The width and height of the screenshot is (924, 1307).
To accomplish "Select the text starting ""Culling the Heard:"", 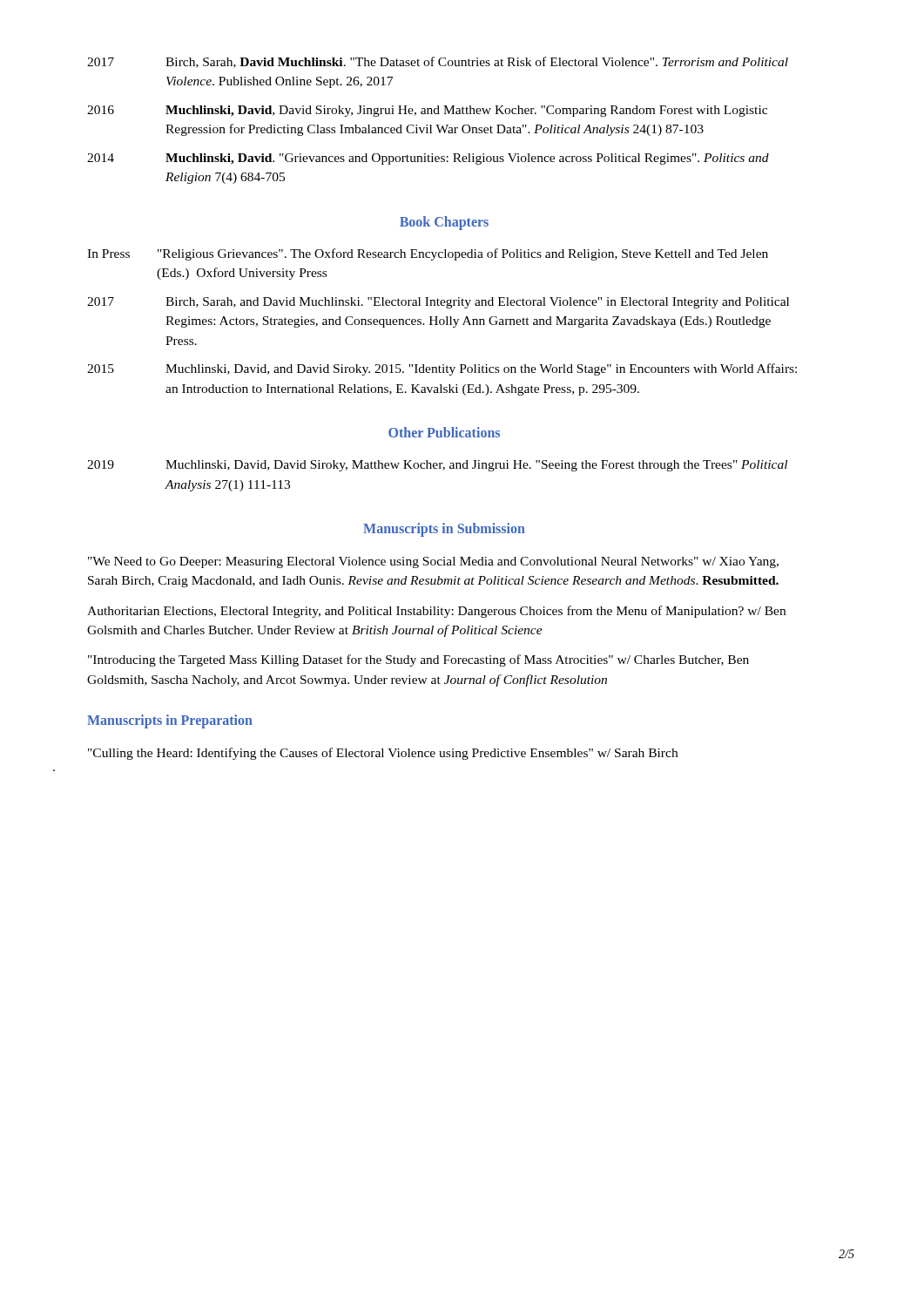I will tap(383, 752).
